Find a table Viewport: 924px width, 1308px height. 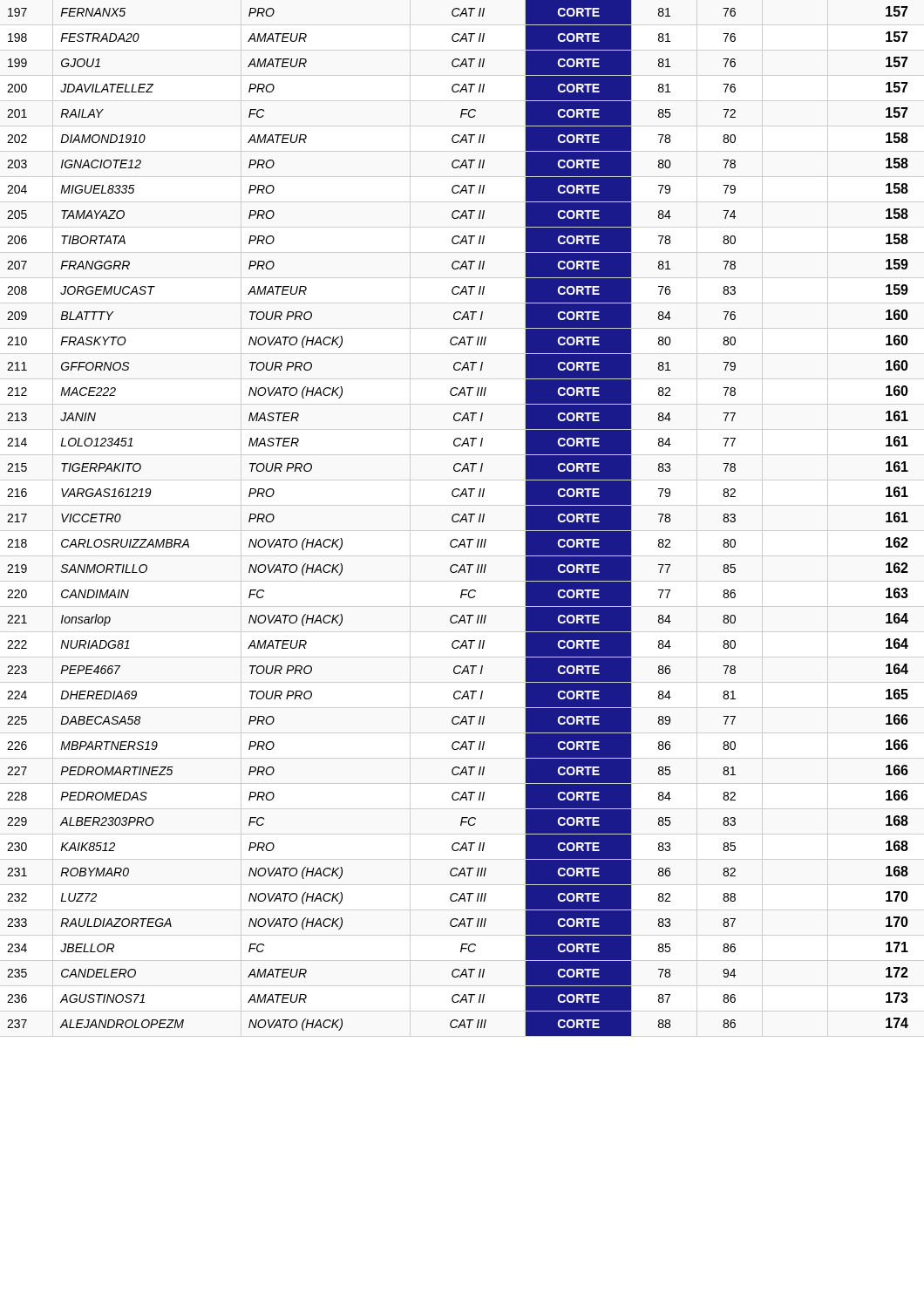(x=462, y=518)
